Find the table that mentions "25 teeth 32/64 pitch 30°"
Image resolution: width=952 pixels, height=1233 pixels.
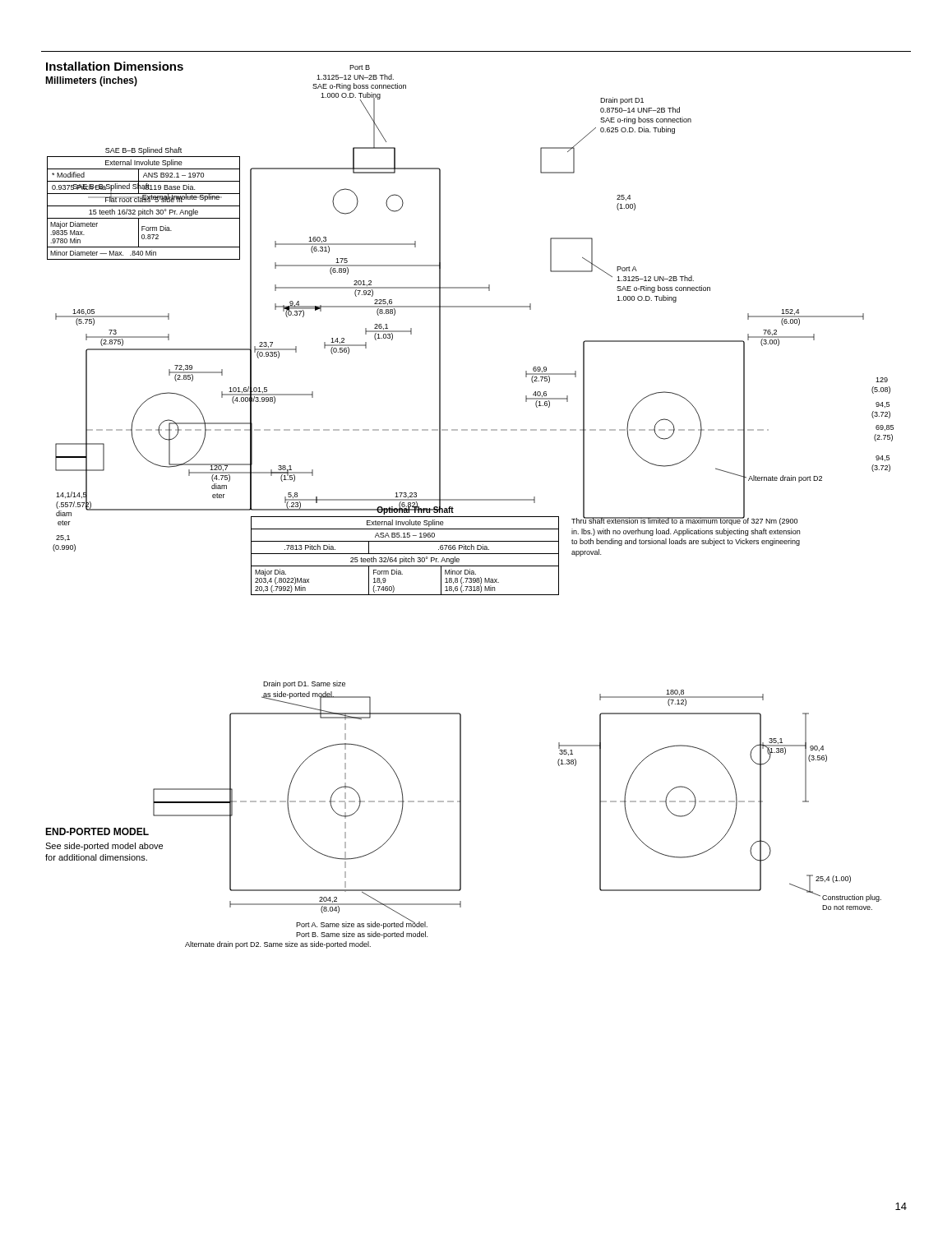click(405, 556)
